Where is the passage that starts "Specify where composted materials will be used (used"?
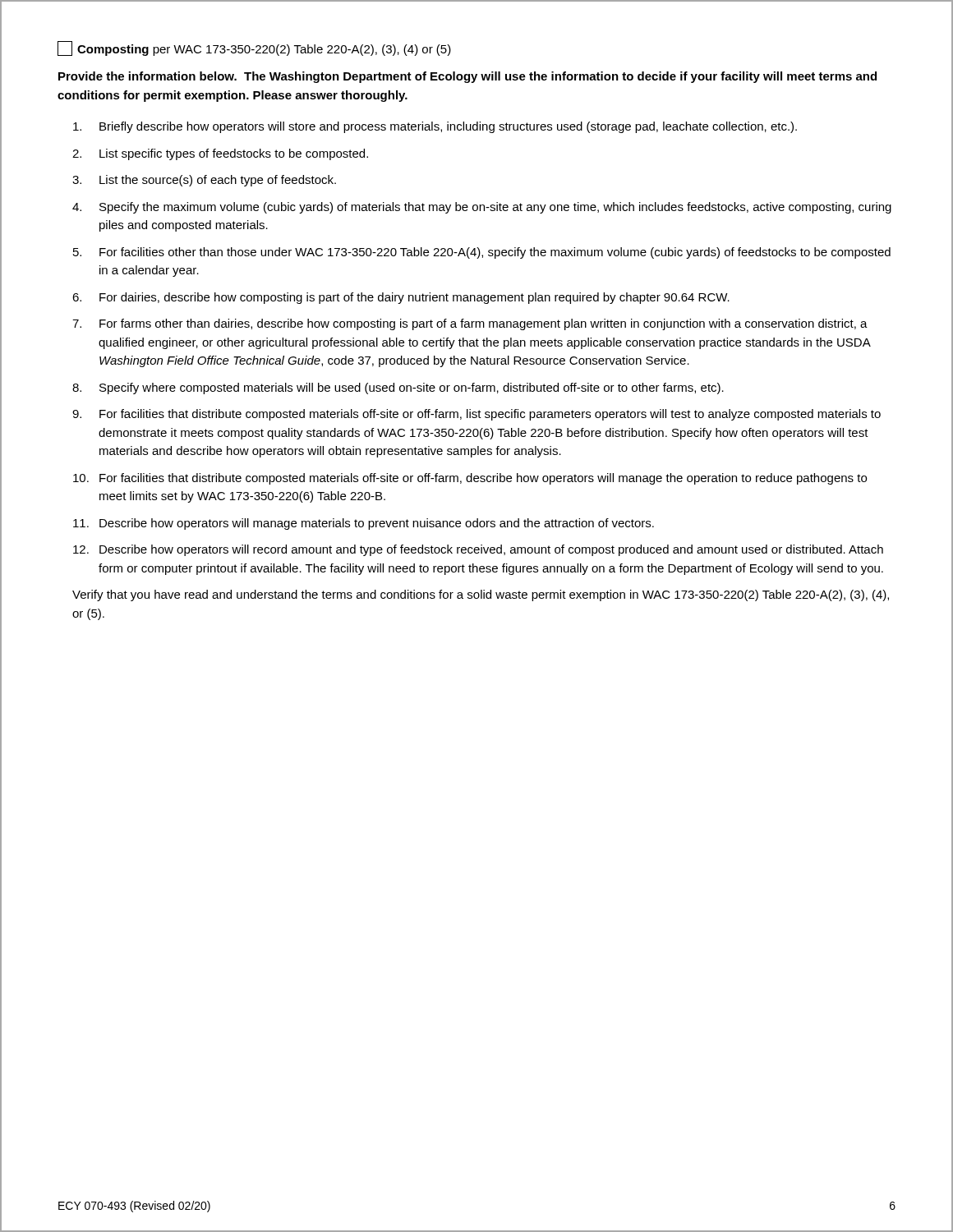 pyautogui.click(x=497, y=387)
